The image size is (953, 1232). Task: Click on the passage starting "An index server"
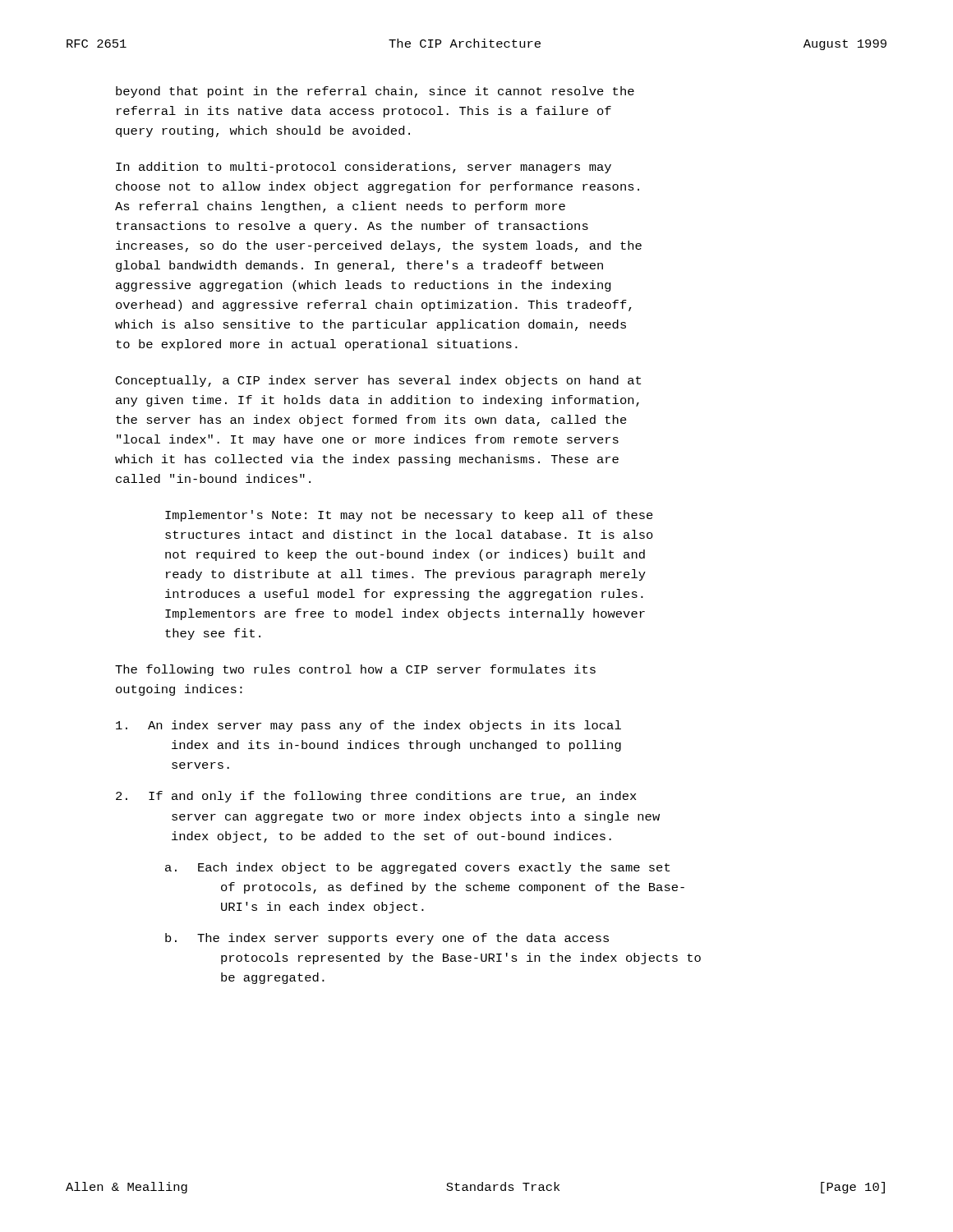click(501, 746)
